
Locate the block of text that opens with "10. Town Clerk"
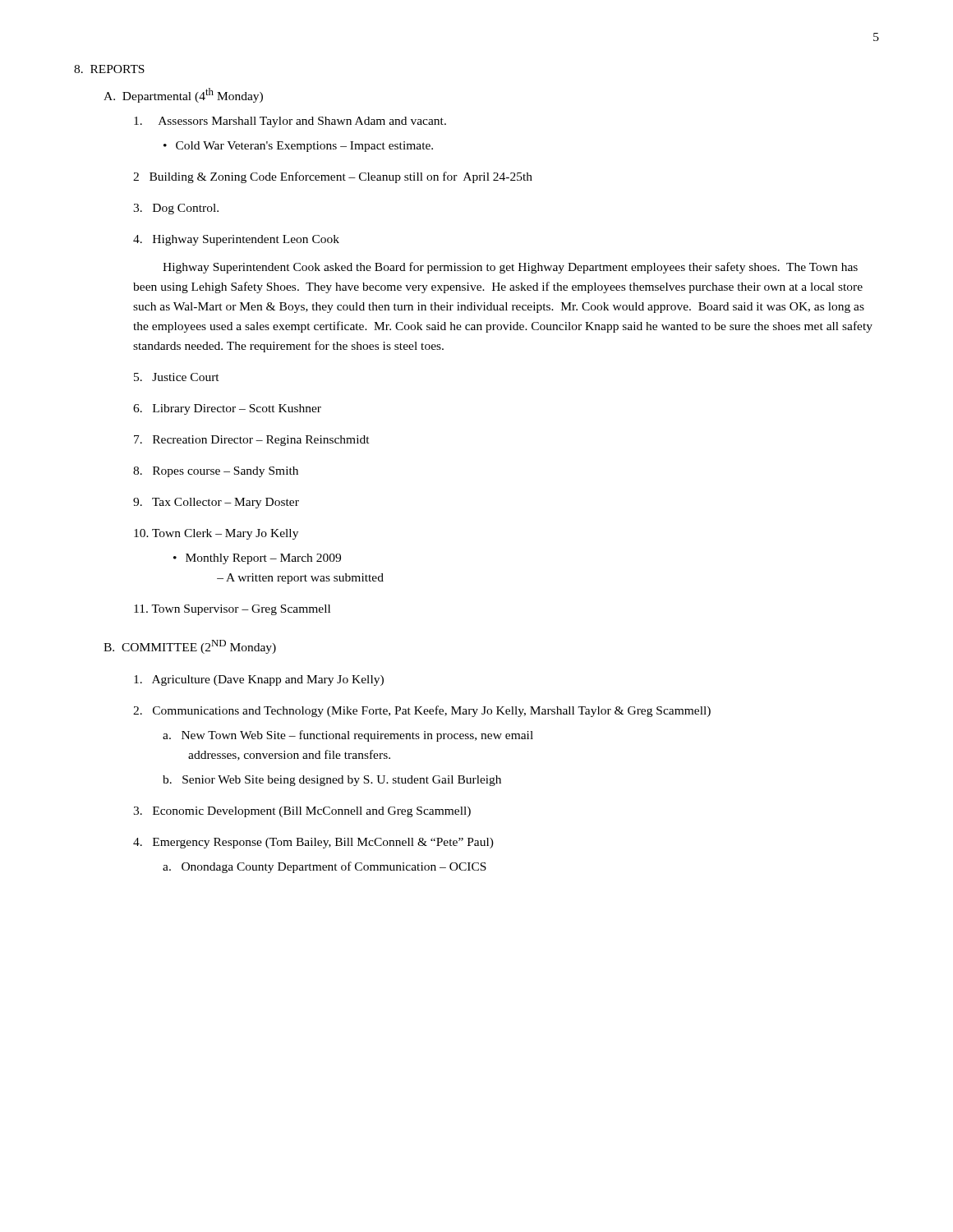(216, 533)
